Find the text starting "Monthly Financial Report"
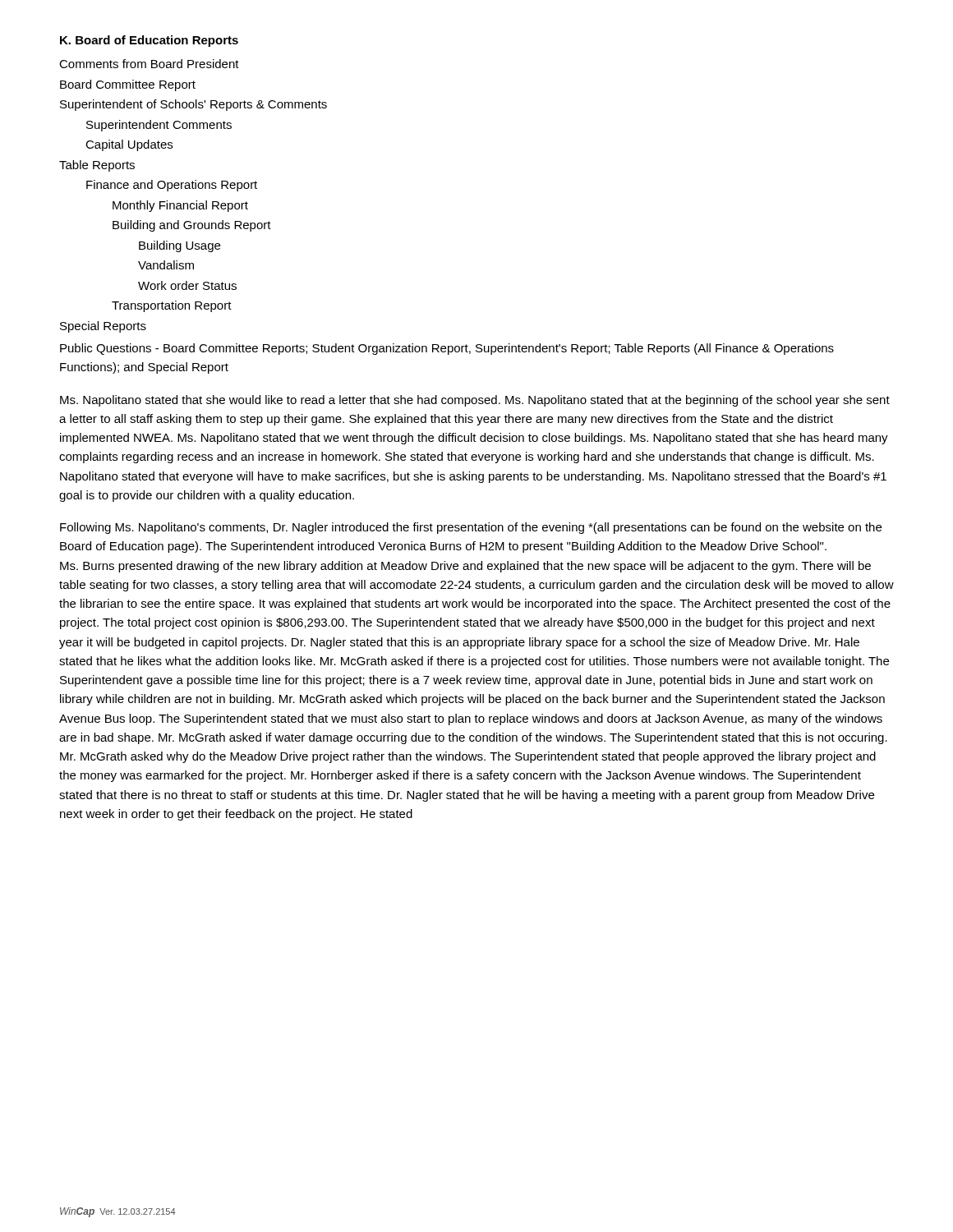 coord(180,205)
